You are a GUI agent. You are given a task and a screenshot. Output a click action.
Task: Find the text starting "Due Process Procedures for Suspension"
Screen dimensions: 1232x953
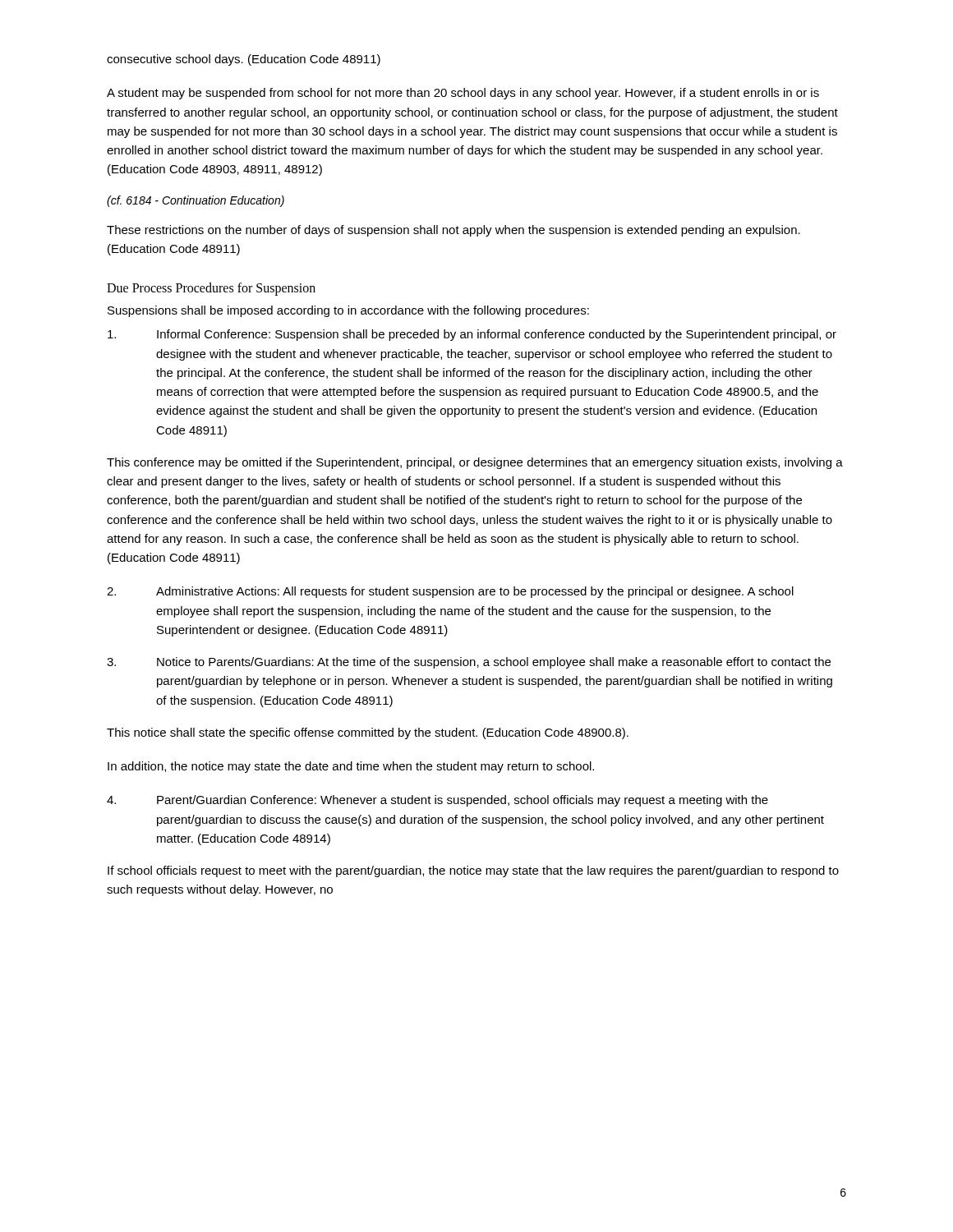211,288
